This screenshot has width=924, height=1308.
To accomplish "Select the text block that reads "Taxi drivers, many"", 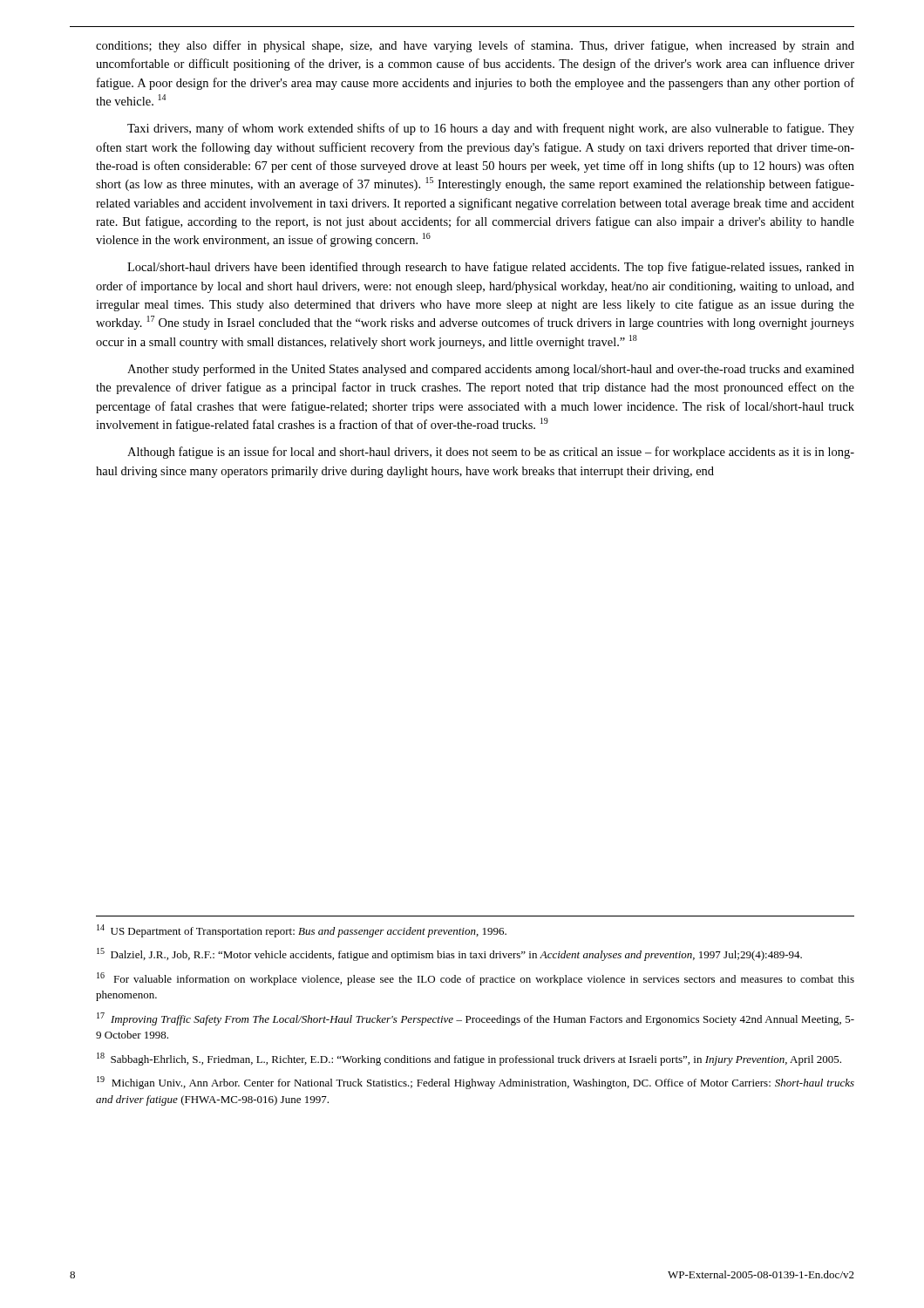I will 475,185.
